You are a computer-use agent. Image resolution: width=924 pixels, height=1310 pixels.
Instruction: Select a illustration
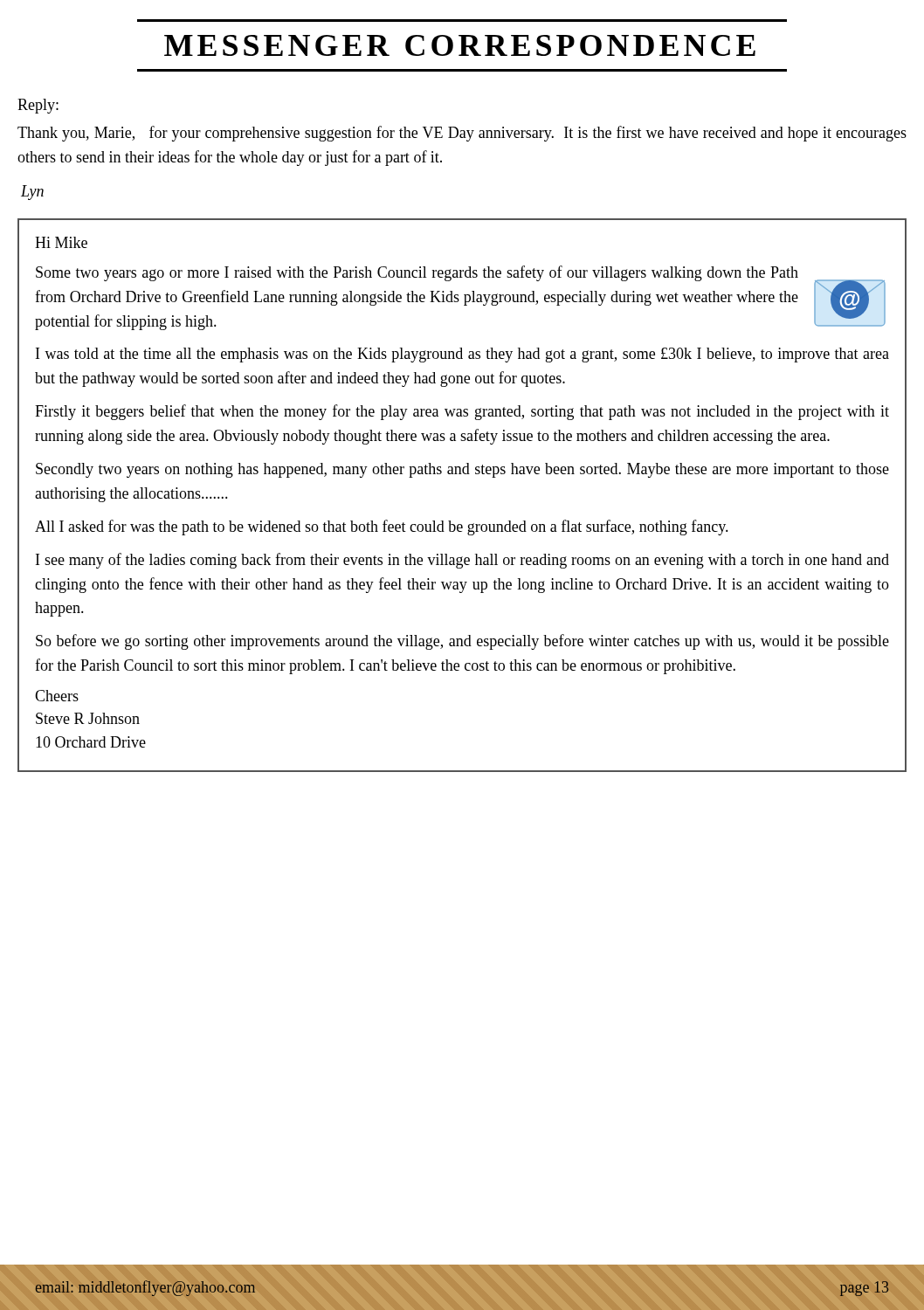tap(850, 298)
